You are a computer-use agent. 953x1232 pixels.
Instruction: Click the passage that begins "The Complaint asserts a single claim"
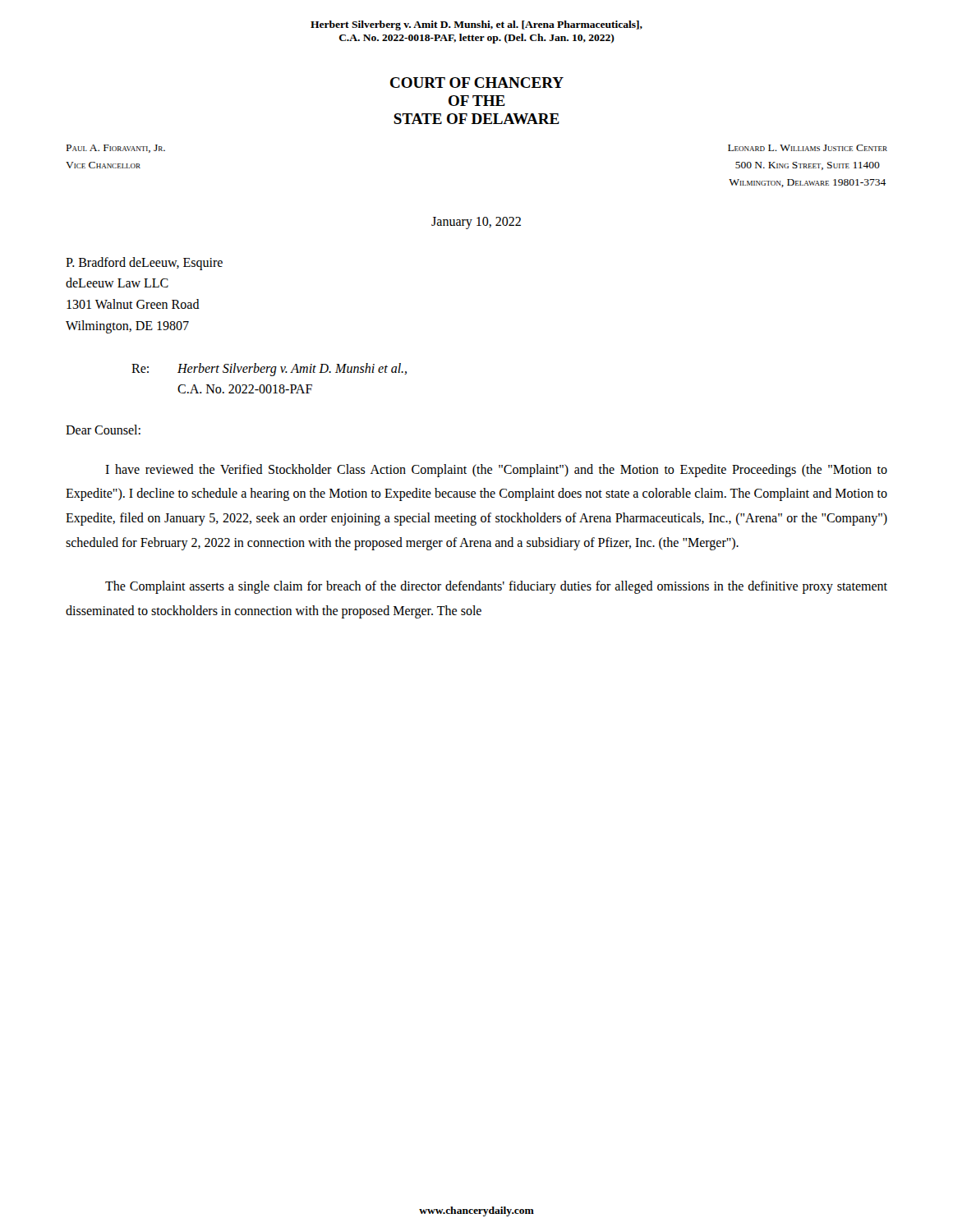476,598
